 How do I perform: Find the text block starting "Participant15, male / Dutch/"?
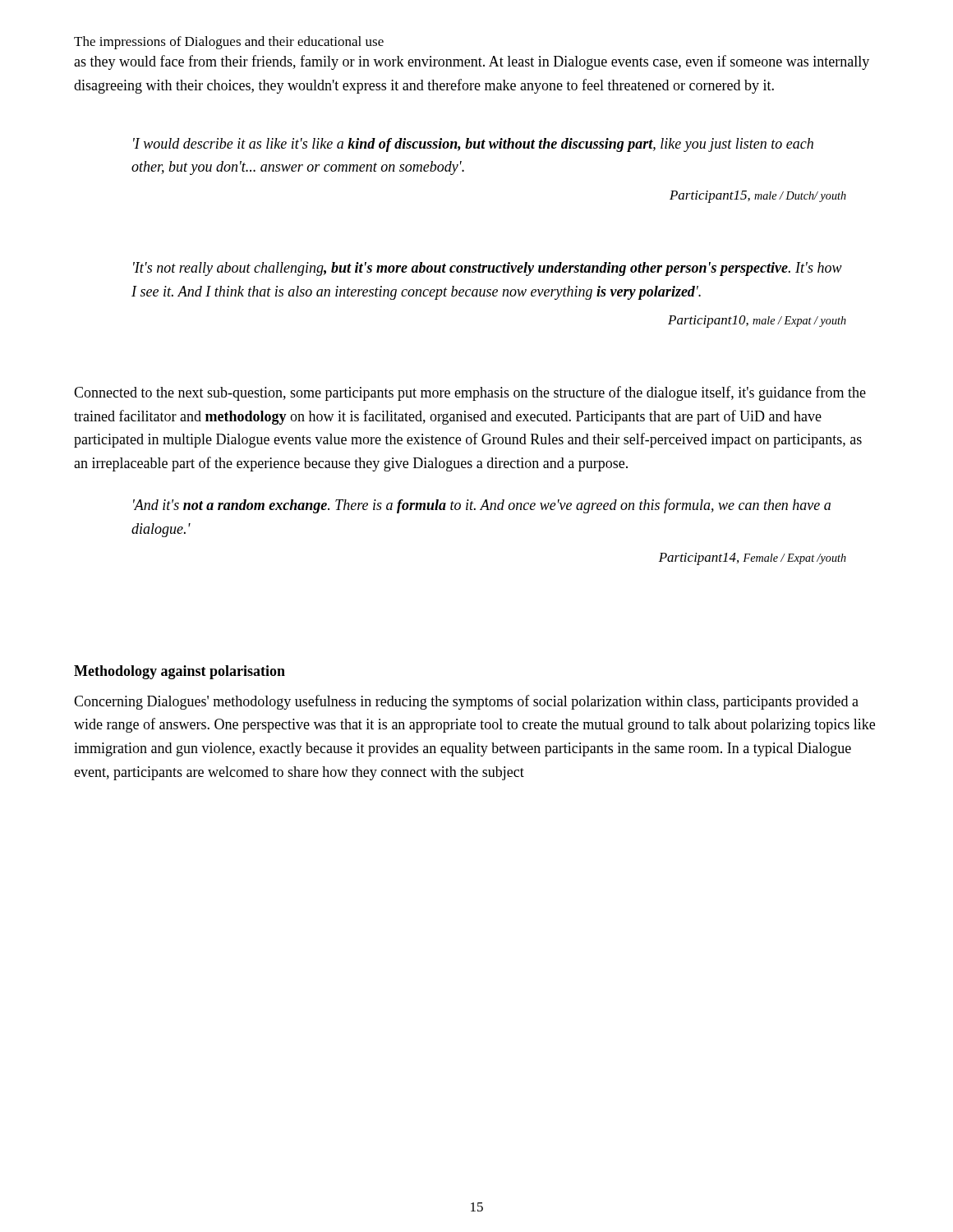[x=758, y=195]
